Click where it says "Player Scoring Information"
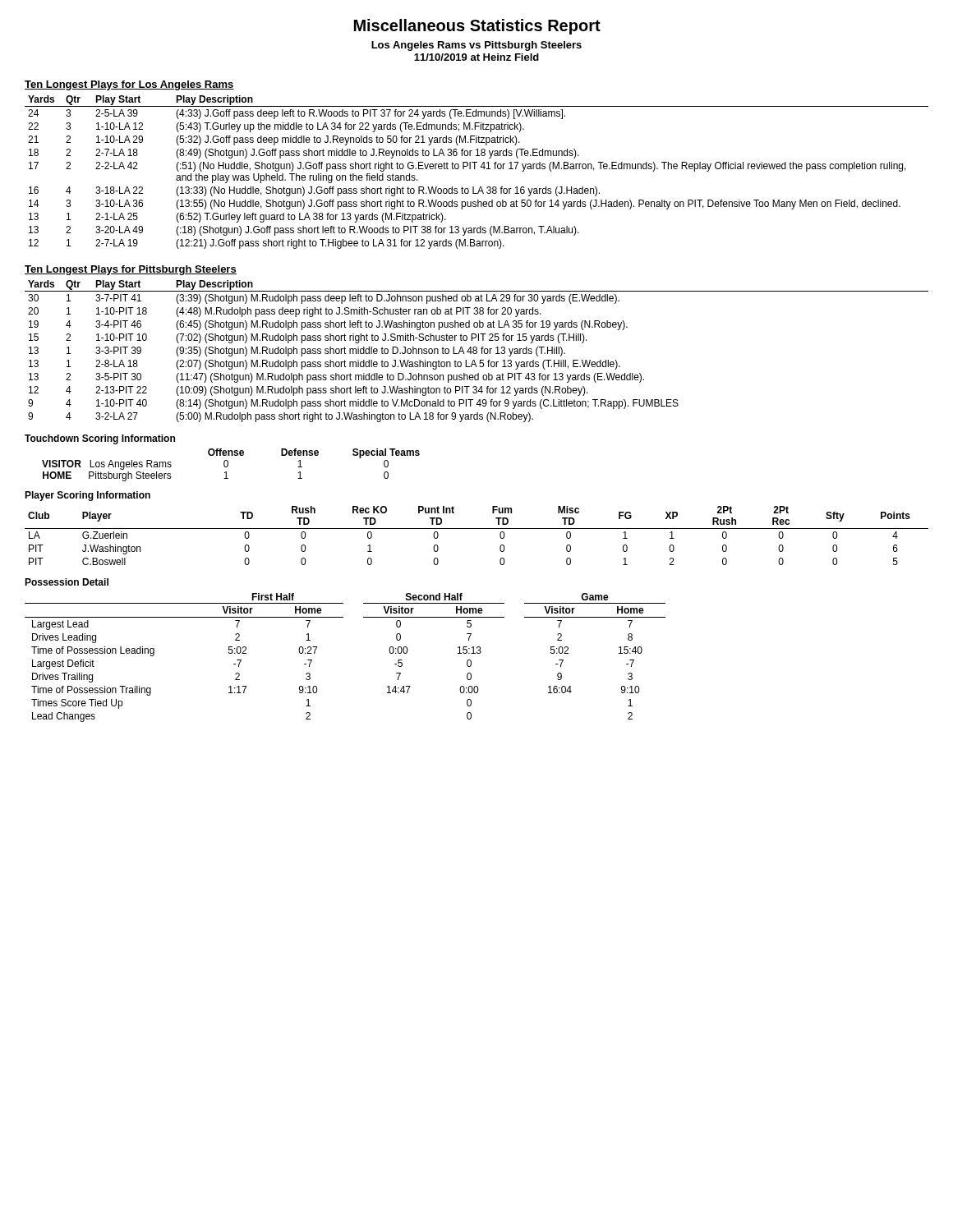Viewport: 953px width, 1232px height. [x=88, y=495]
